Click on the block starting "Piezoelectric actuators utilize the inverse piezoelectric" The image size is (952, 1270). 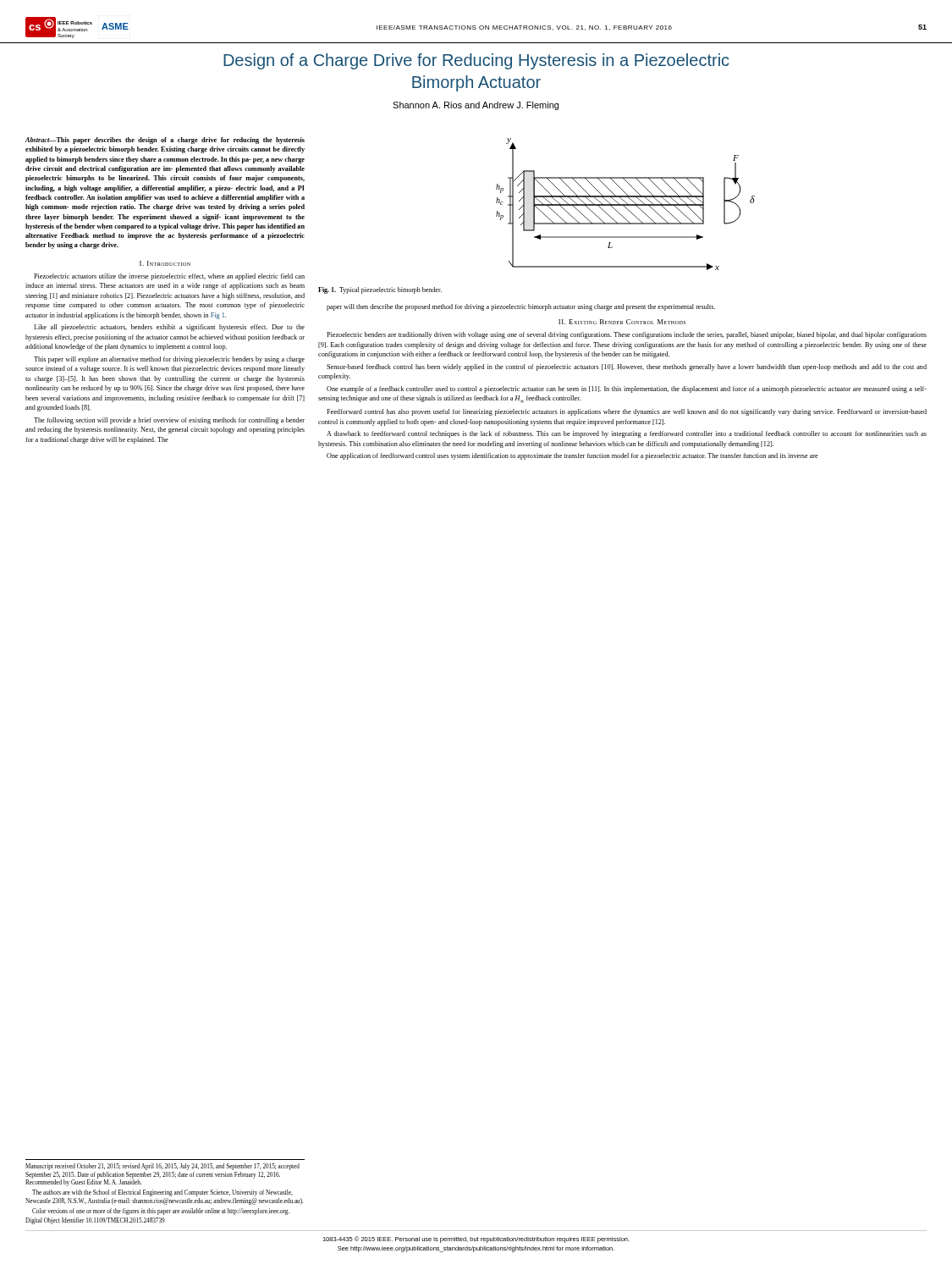165,296
